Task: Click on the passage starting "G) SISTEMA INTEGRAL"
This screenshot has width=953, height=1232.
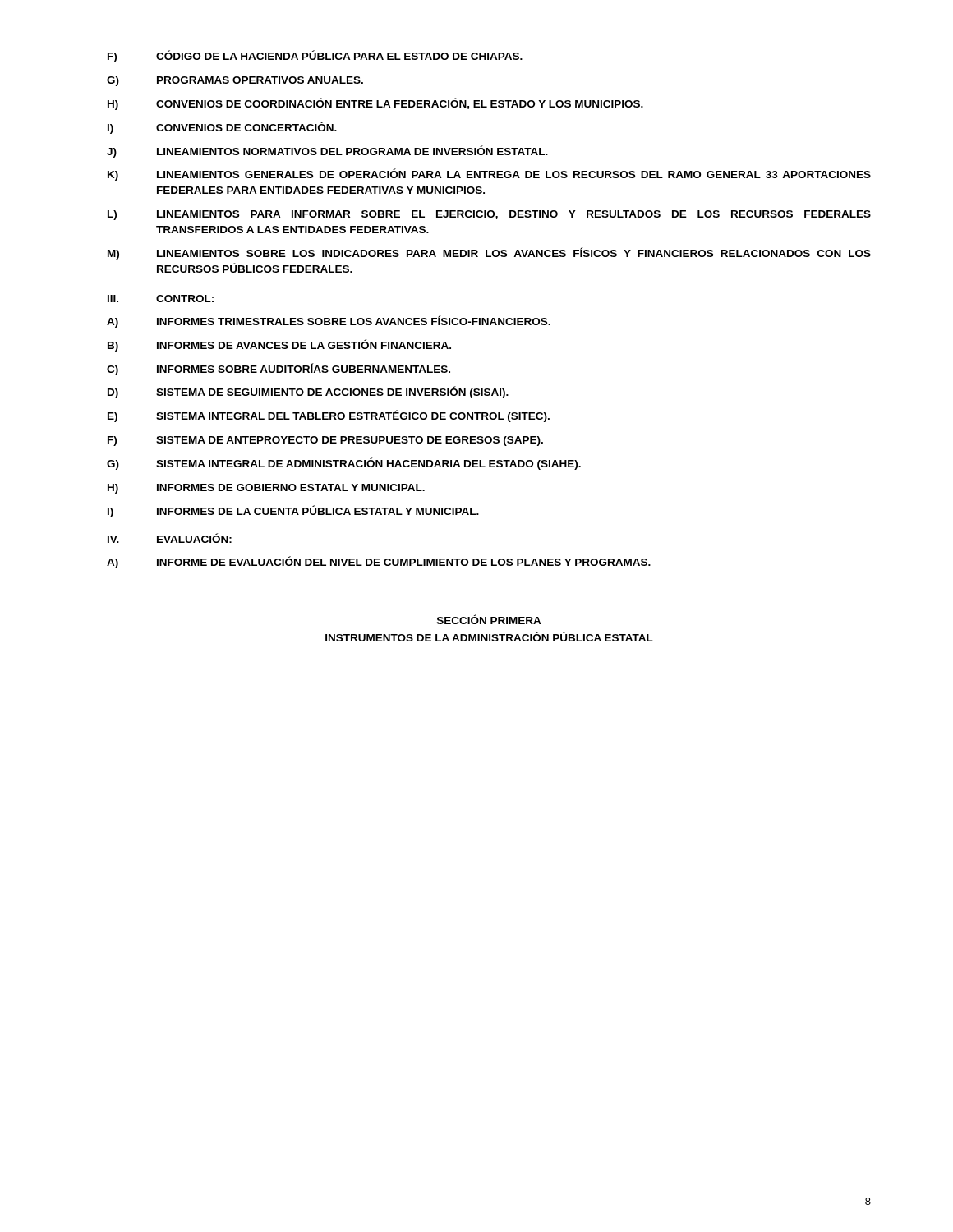Action: (x=489, y=465)
